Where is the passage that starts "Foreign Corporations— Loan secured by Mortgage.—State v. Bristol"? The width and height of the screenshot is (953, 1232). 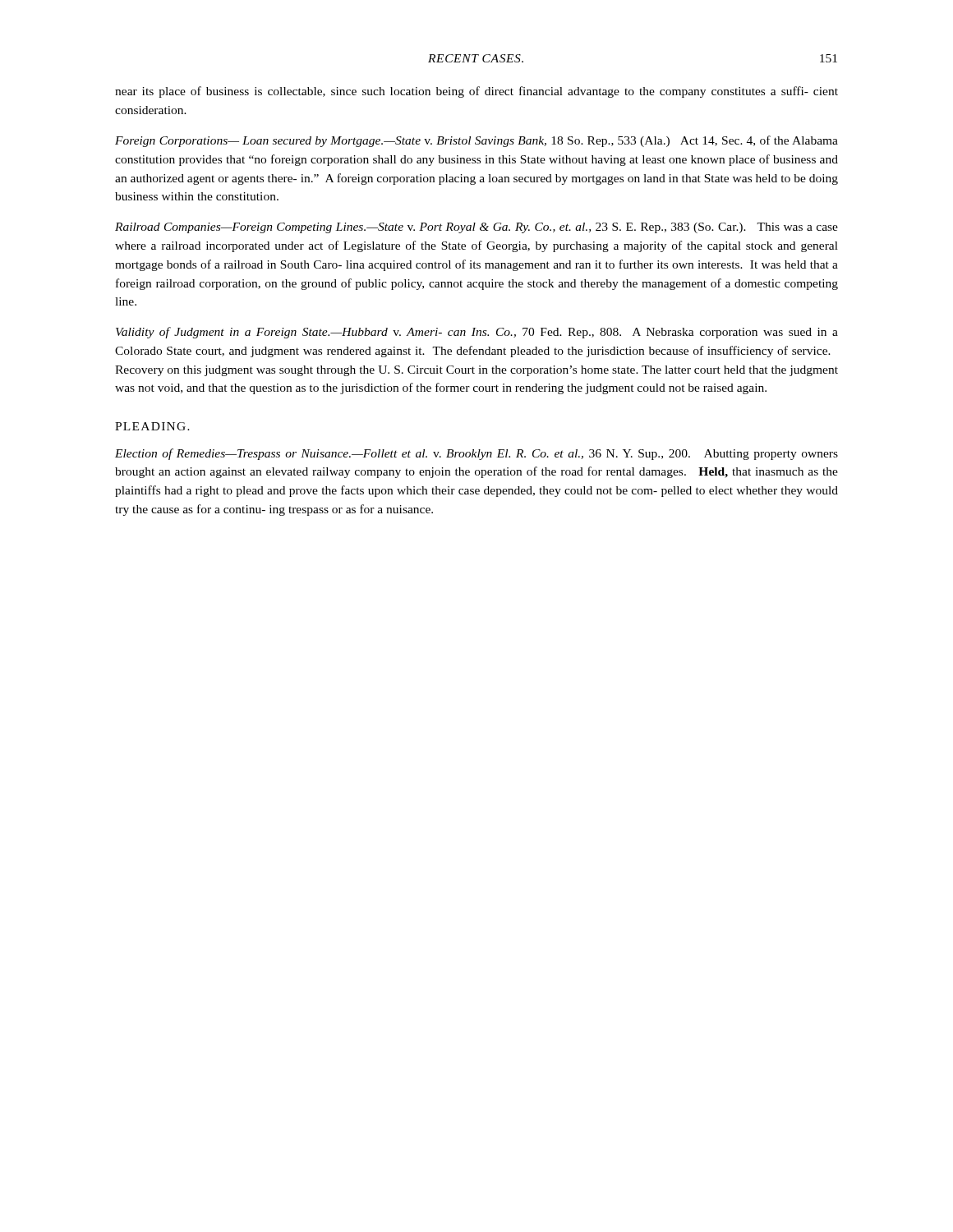click(476, 168)
